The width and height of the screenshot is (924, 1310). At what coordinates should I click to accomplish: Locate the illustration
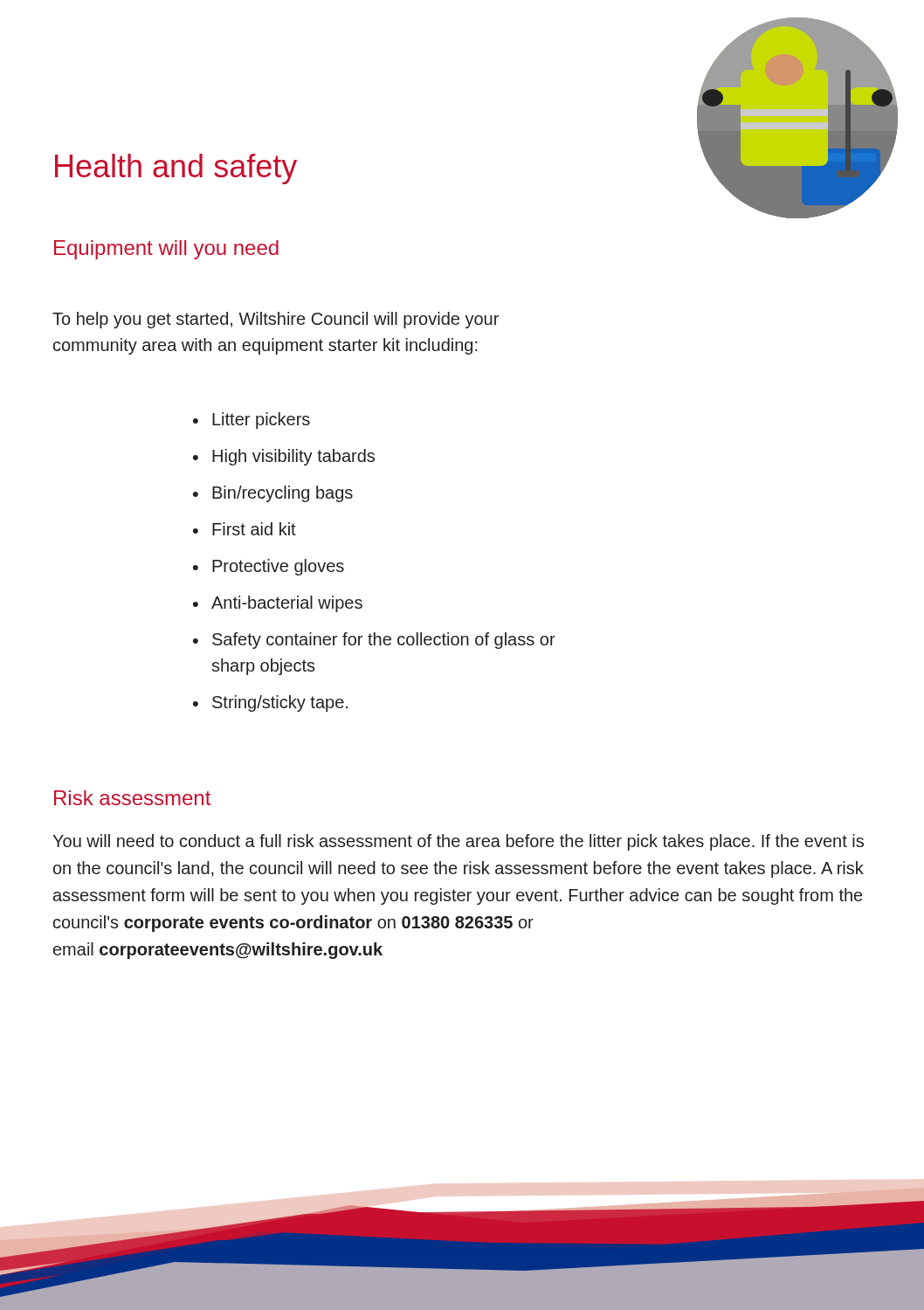click(462, 1223)
